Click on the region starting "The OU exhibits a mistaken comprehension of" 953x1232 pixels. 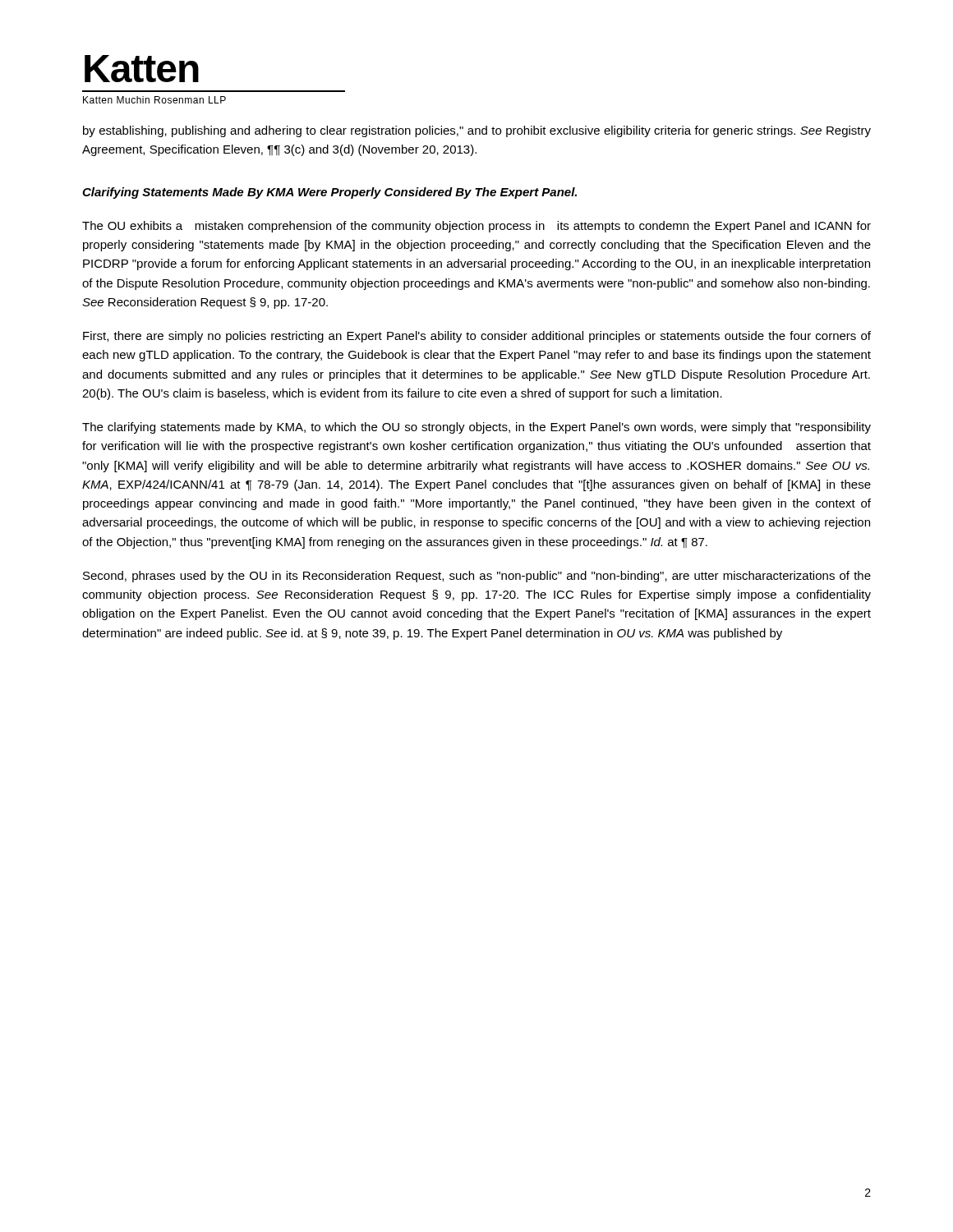pyautogui.click(x=476, y=263)
